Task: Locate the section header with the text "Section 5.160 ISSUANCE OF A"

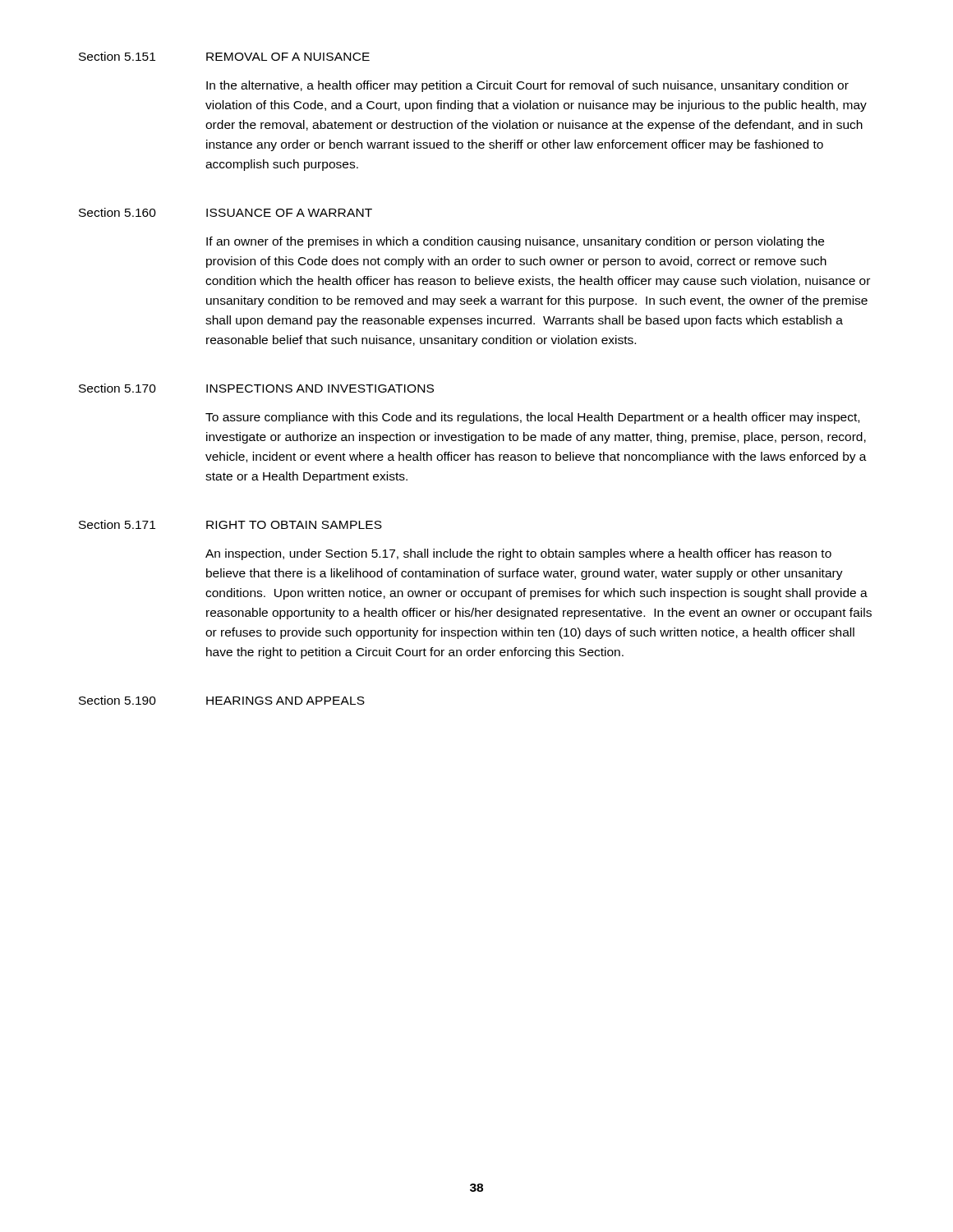Action: pyautogui.click(x=225, y=213)
